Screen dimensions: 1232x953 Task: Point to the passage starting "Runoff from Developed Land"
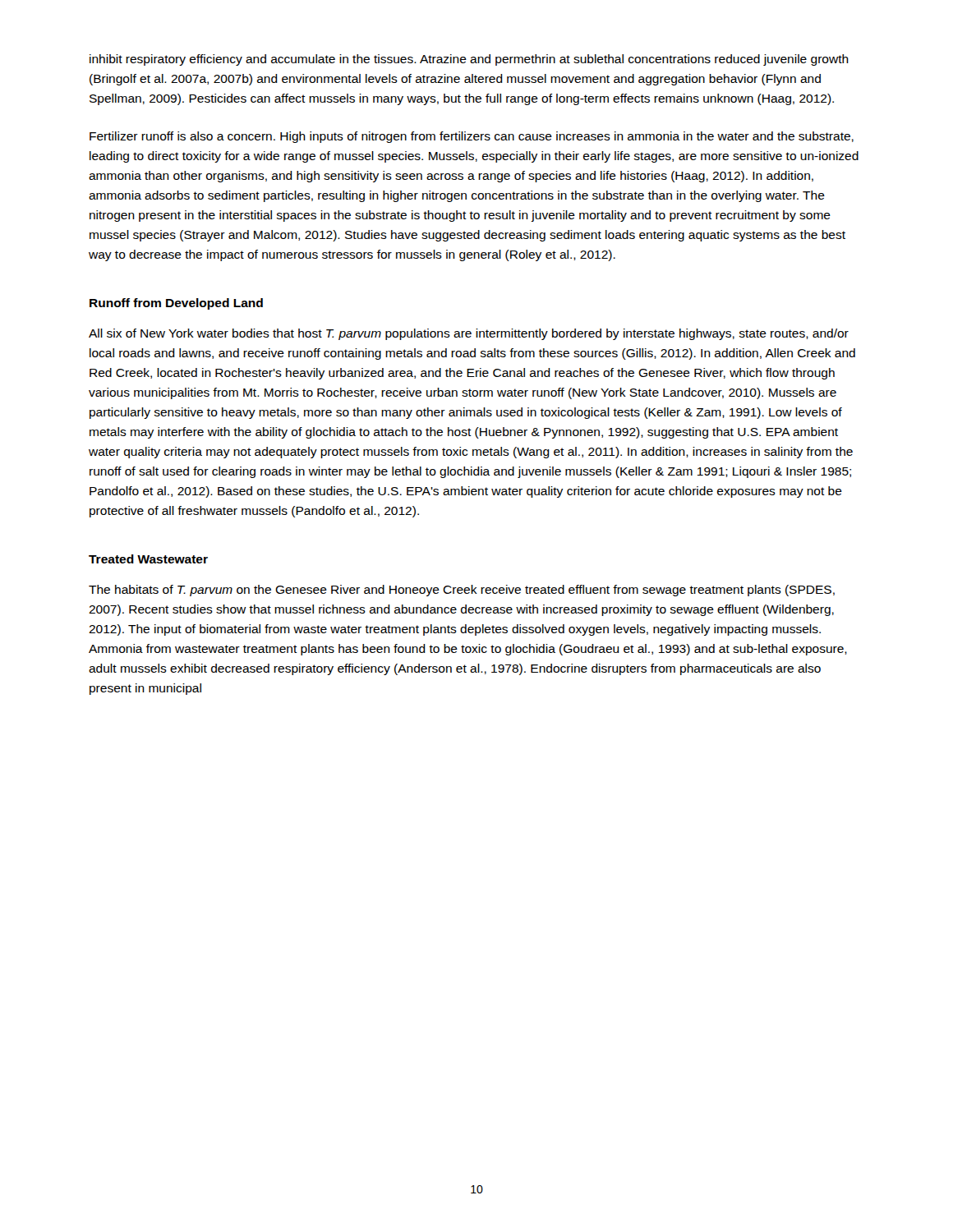pyautogui.click(x=176, y=303)
